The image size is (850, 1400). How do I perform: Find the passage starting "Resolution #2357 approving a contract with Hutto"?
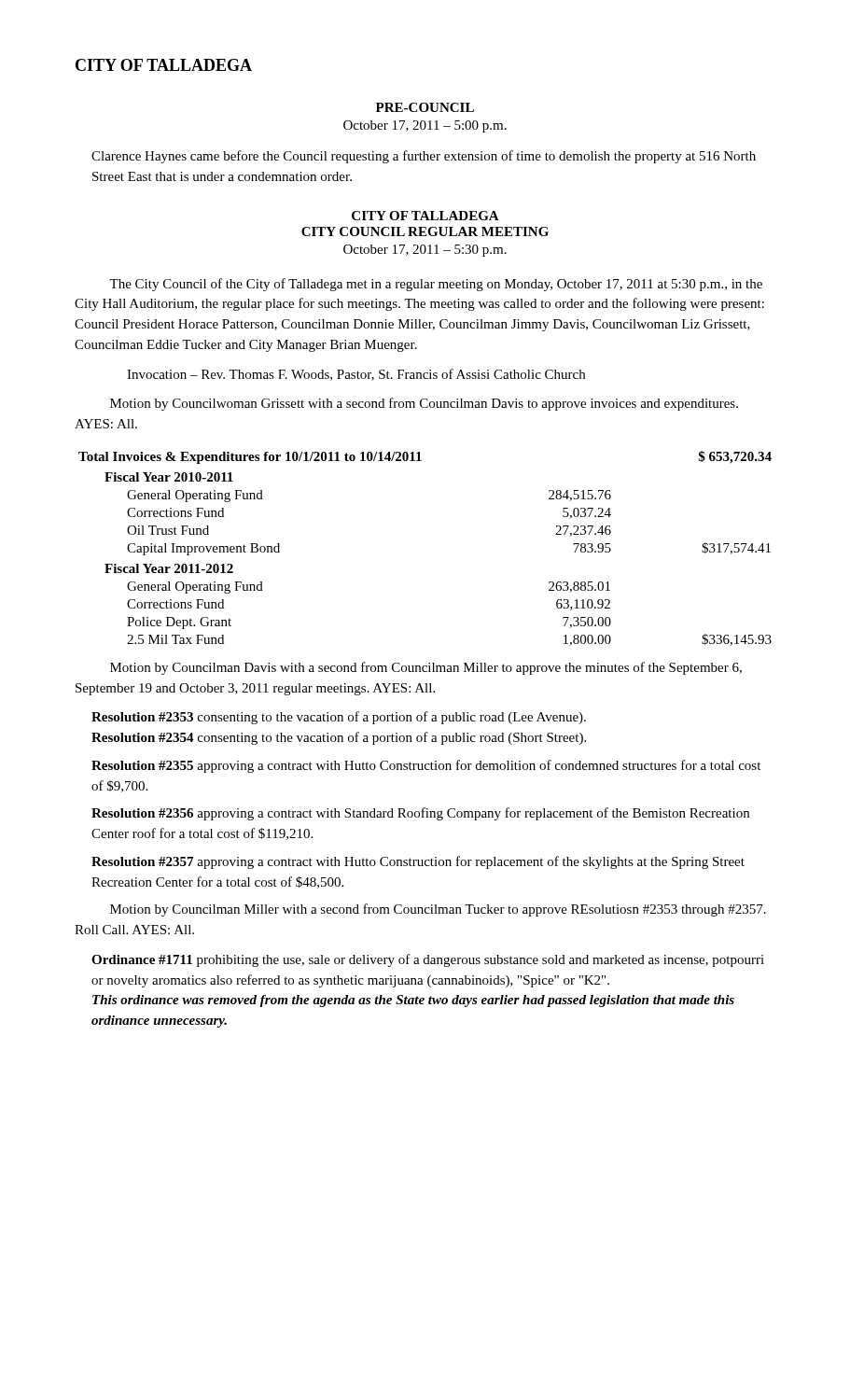[418, 871]
